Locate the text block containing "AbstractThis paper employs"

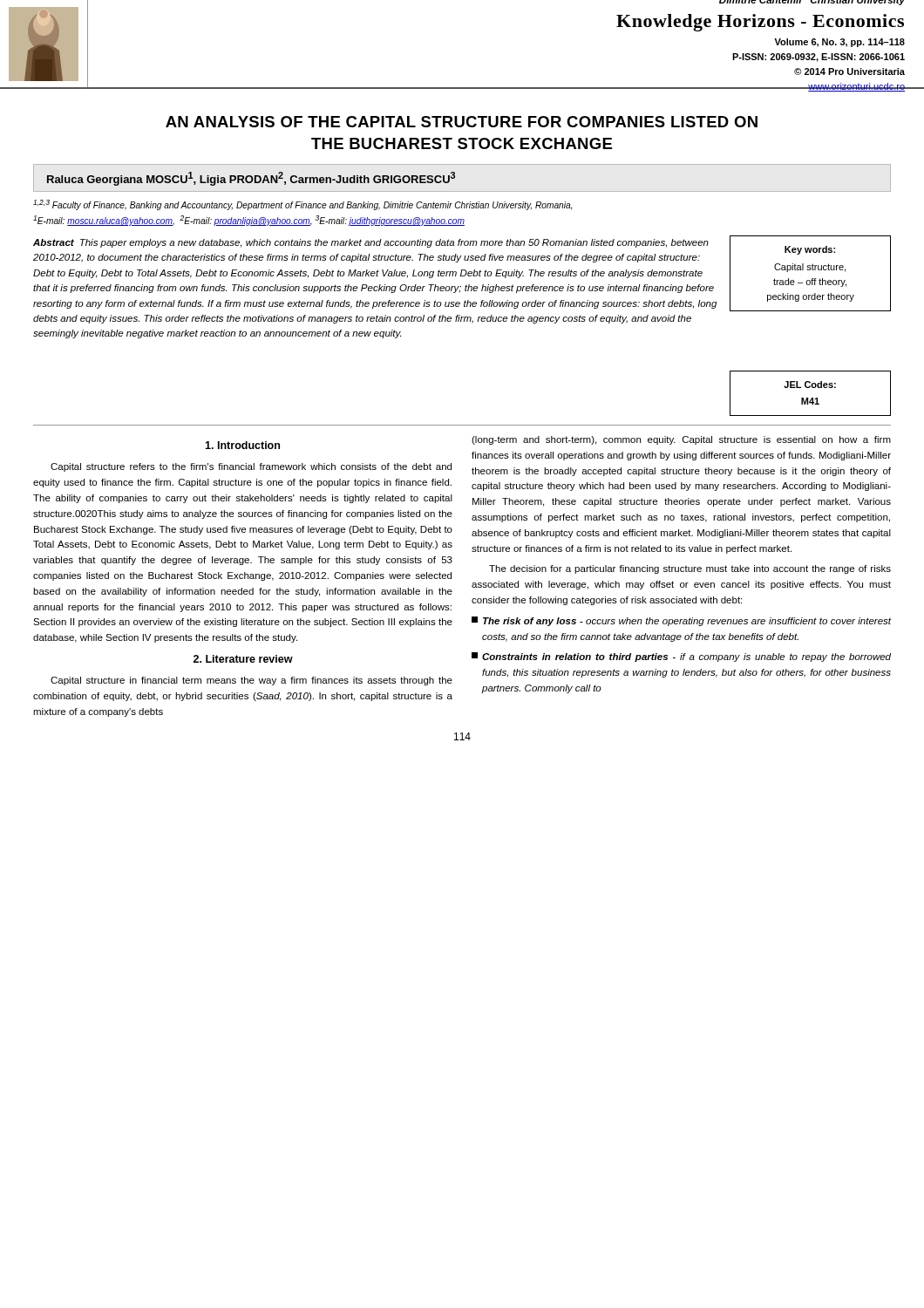point(375,288)
